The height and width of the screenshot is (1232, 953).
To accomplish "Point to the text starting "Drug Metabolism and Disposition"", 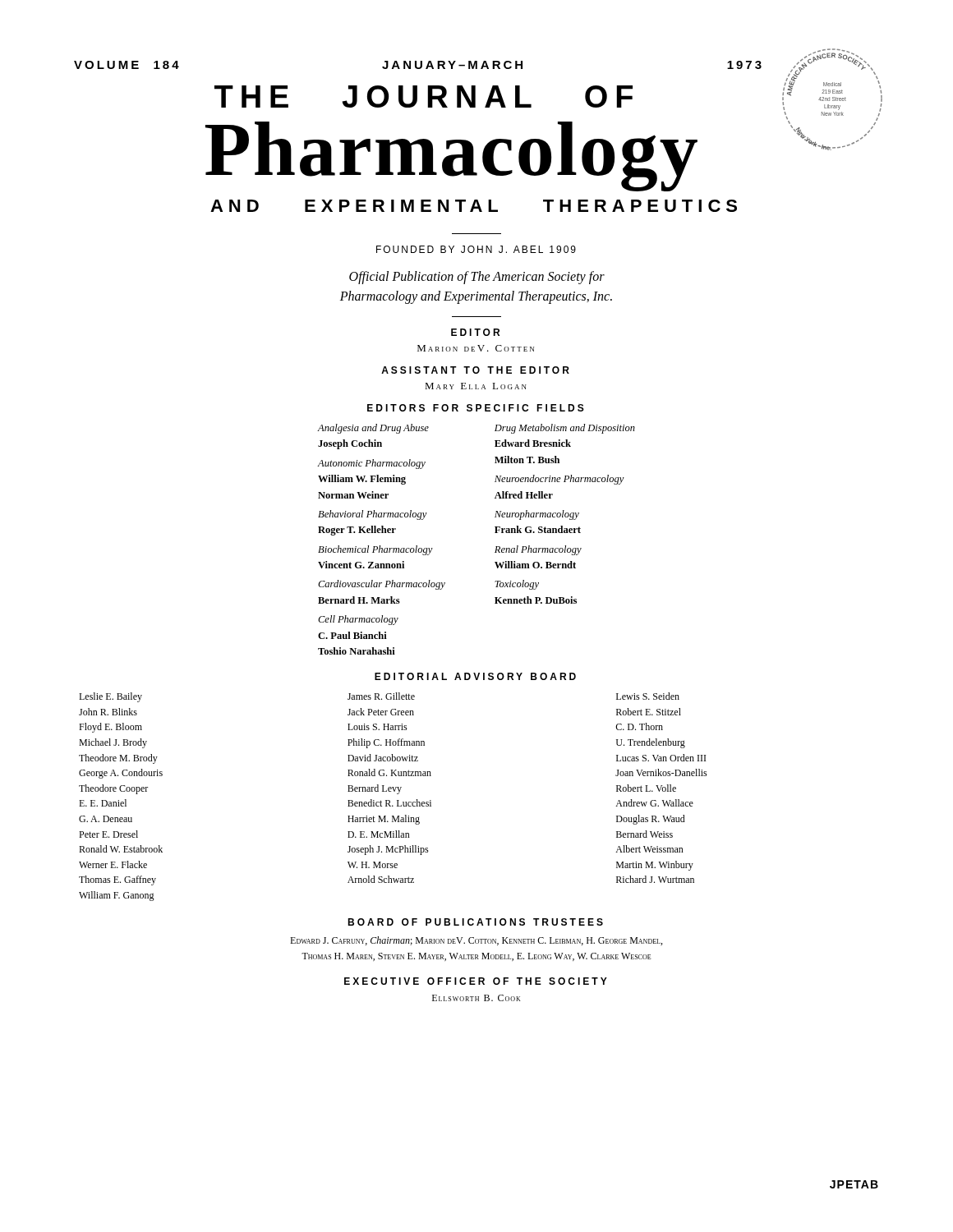I will pyautogui.click(x=565, y=444).
